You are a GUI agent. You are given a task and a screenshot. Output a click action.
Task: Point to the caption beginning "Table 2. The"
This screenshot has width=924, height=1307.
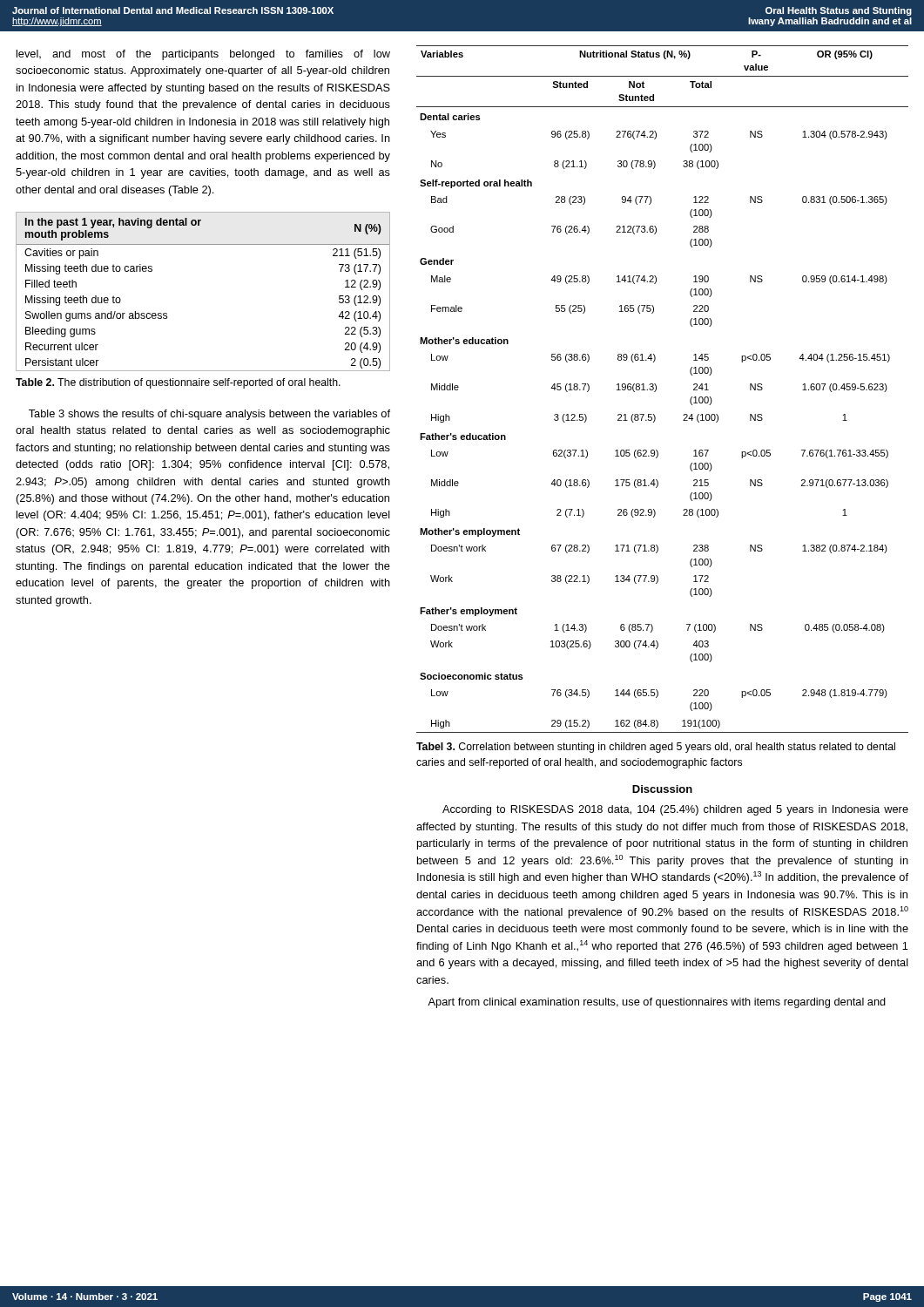click(178, 382)
